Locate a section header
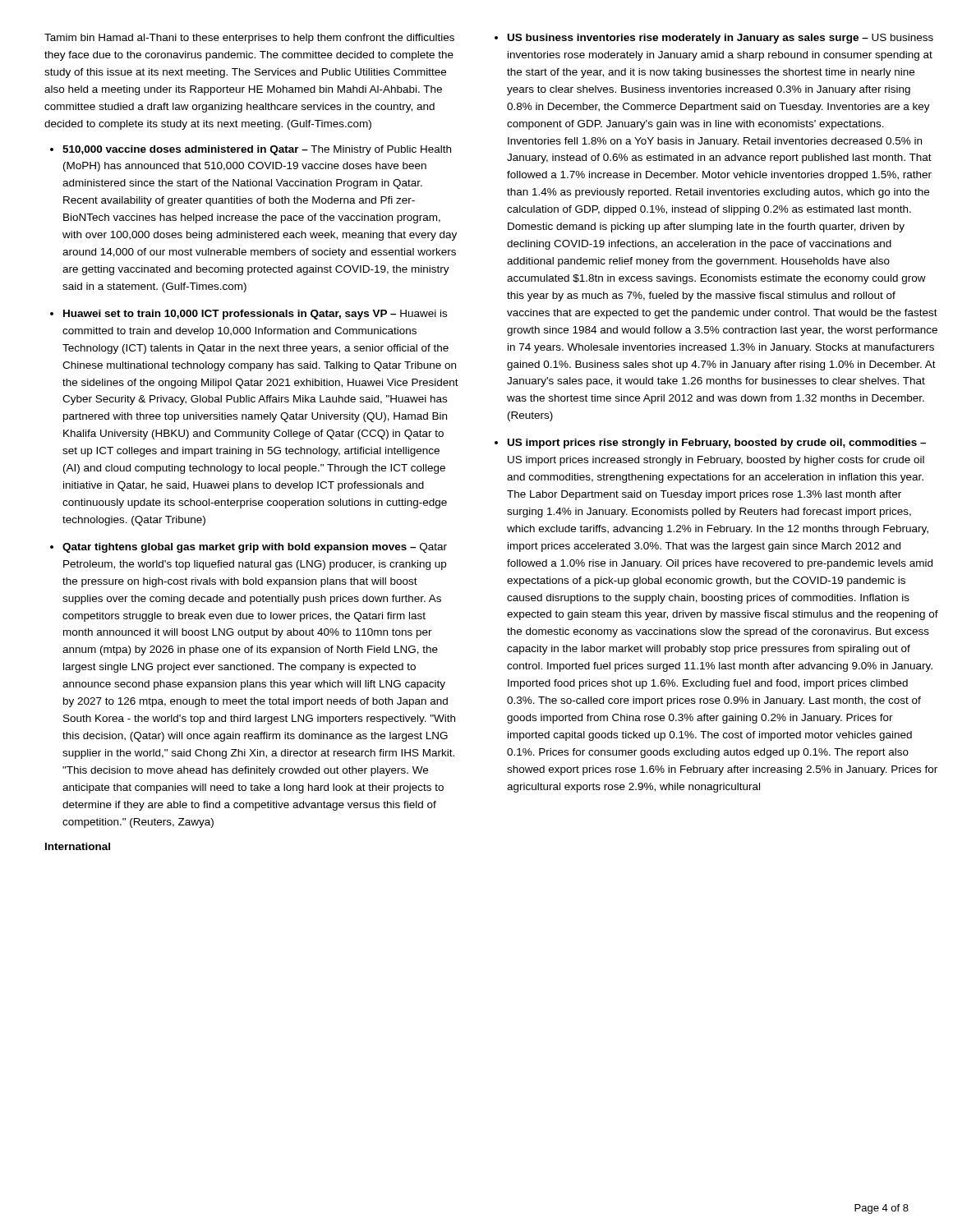 point(252,847)
